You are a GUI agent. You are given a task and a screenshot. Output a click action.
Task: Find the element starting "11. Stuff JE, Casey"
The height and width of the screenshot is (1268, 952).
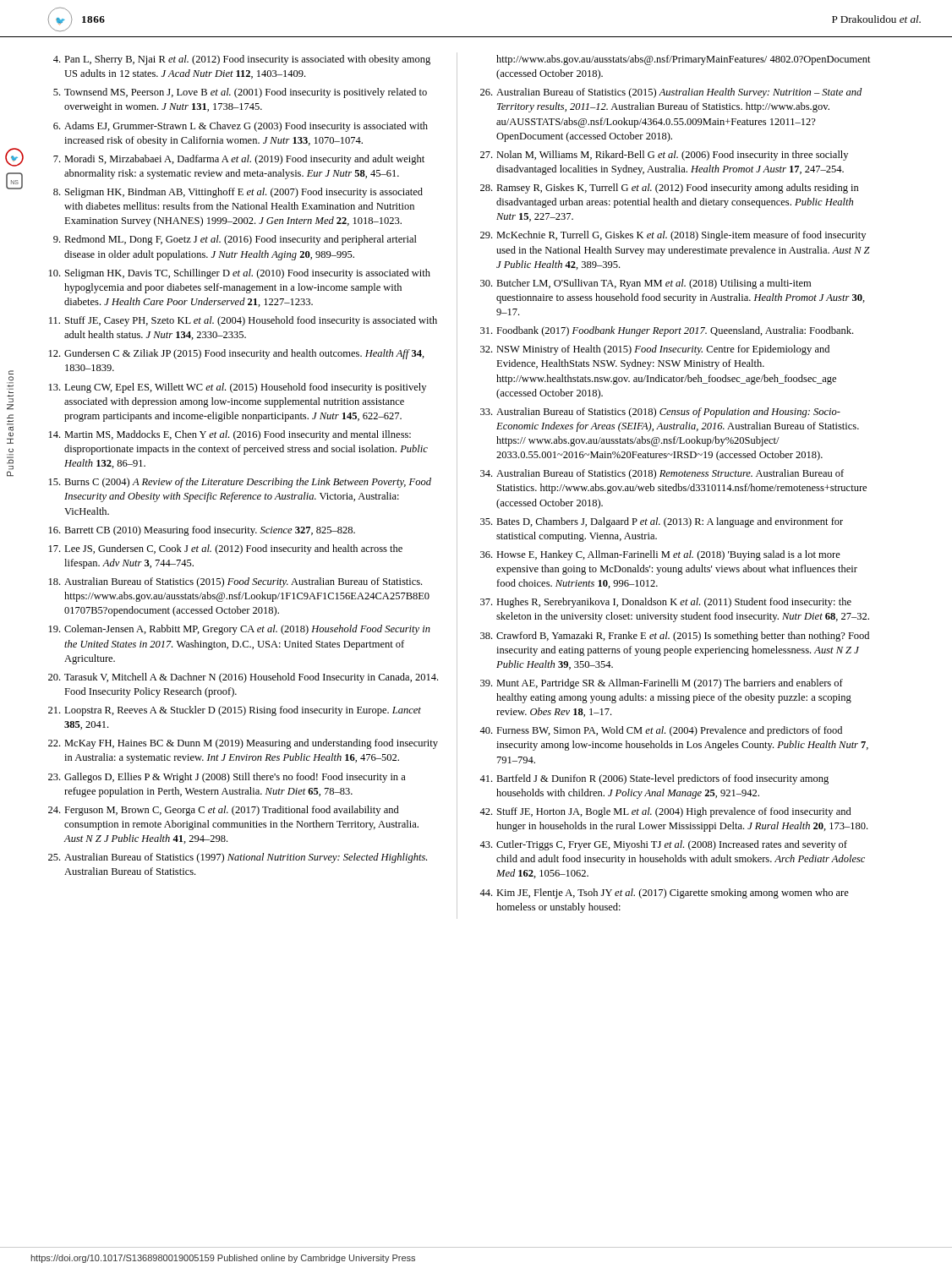[241, 328]
